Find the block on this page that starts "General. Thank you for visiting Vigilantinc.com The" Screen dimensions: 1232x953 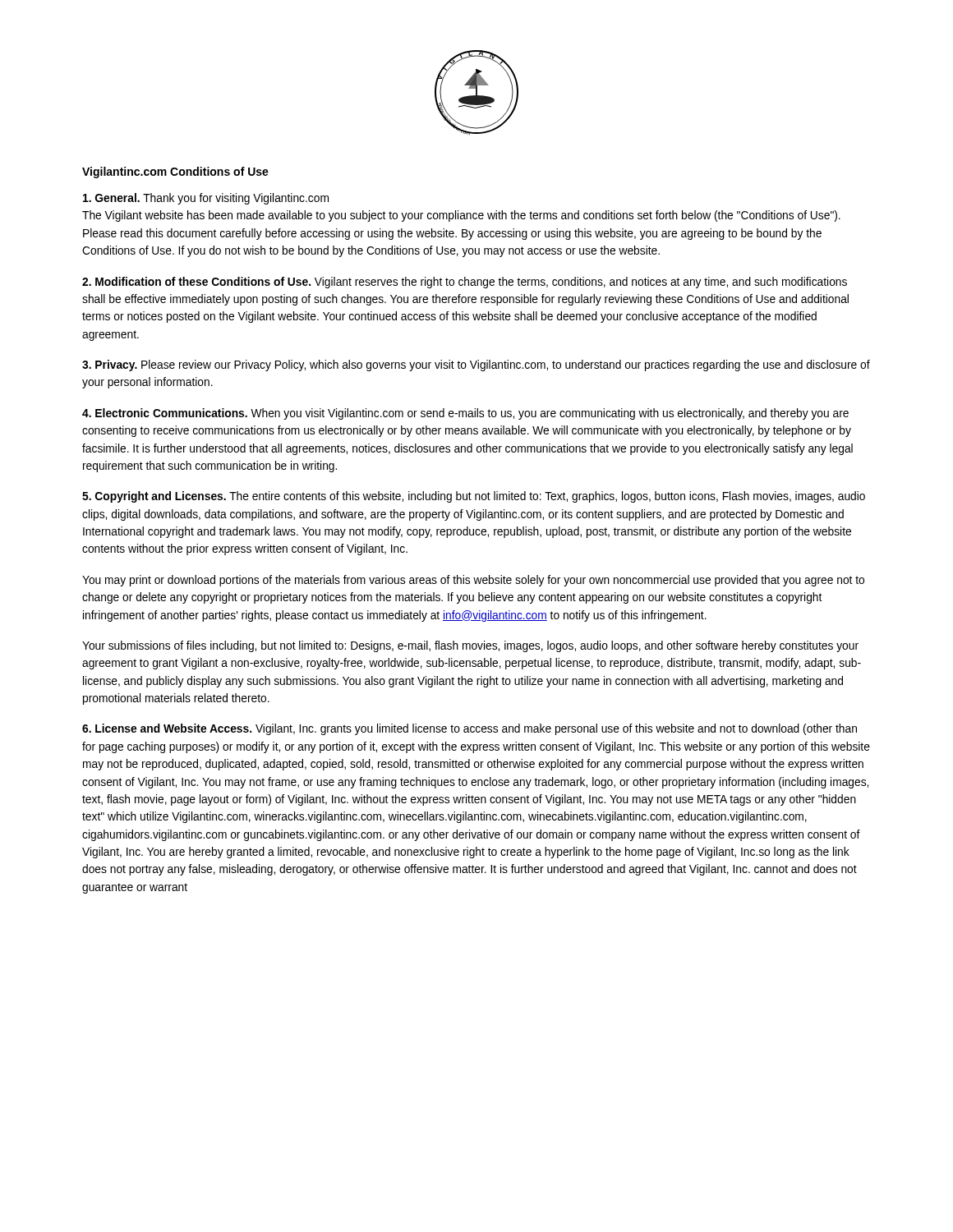point(476,225)
